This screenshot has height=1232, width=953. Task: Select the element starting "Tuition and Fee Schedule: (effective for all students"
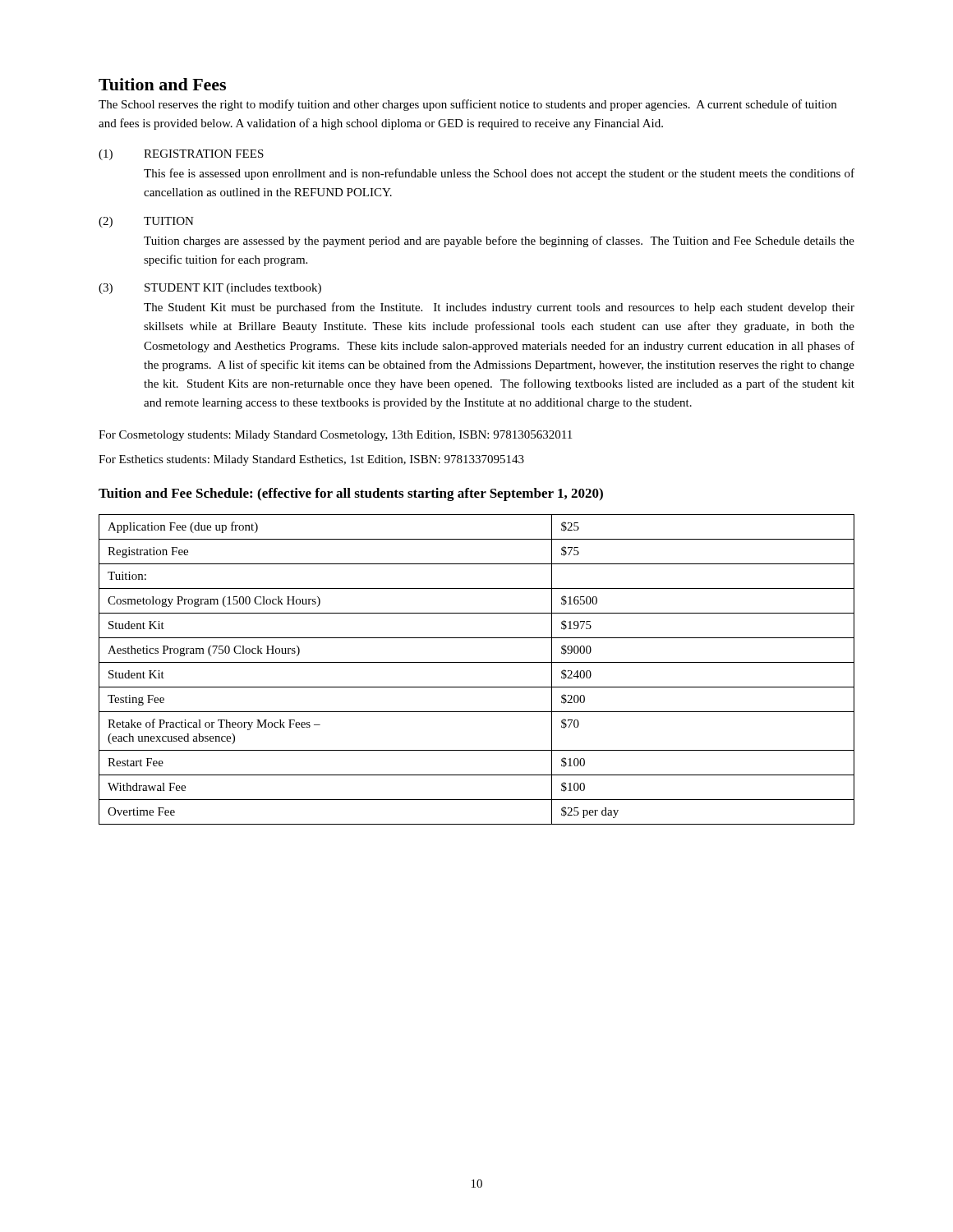(351, 493)
